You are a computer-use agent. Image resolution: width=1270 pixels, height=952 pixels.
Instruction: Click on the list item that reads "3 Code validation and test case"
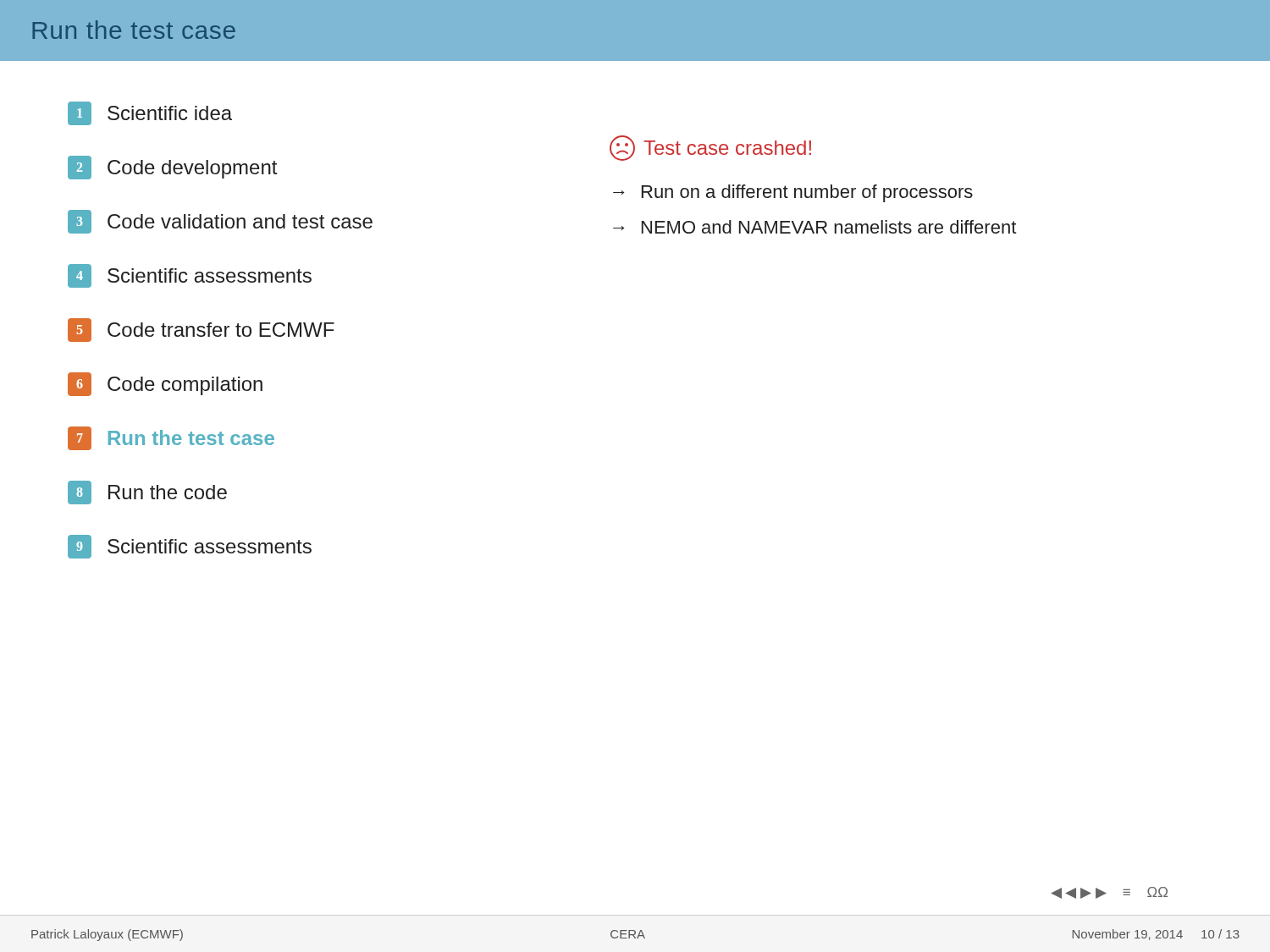220,222
